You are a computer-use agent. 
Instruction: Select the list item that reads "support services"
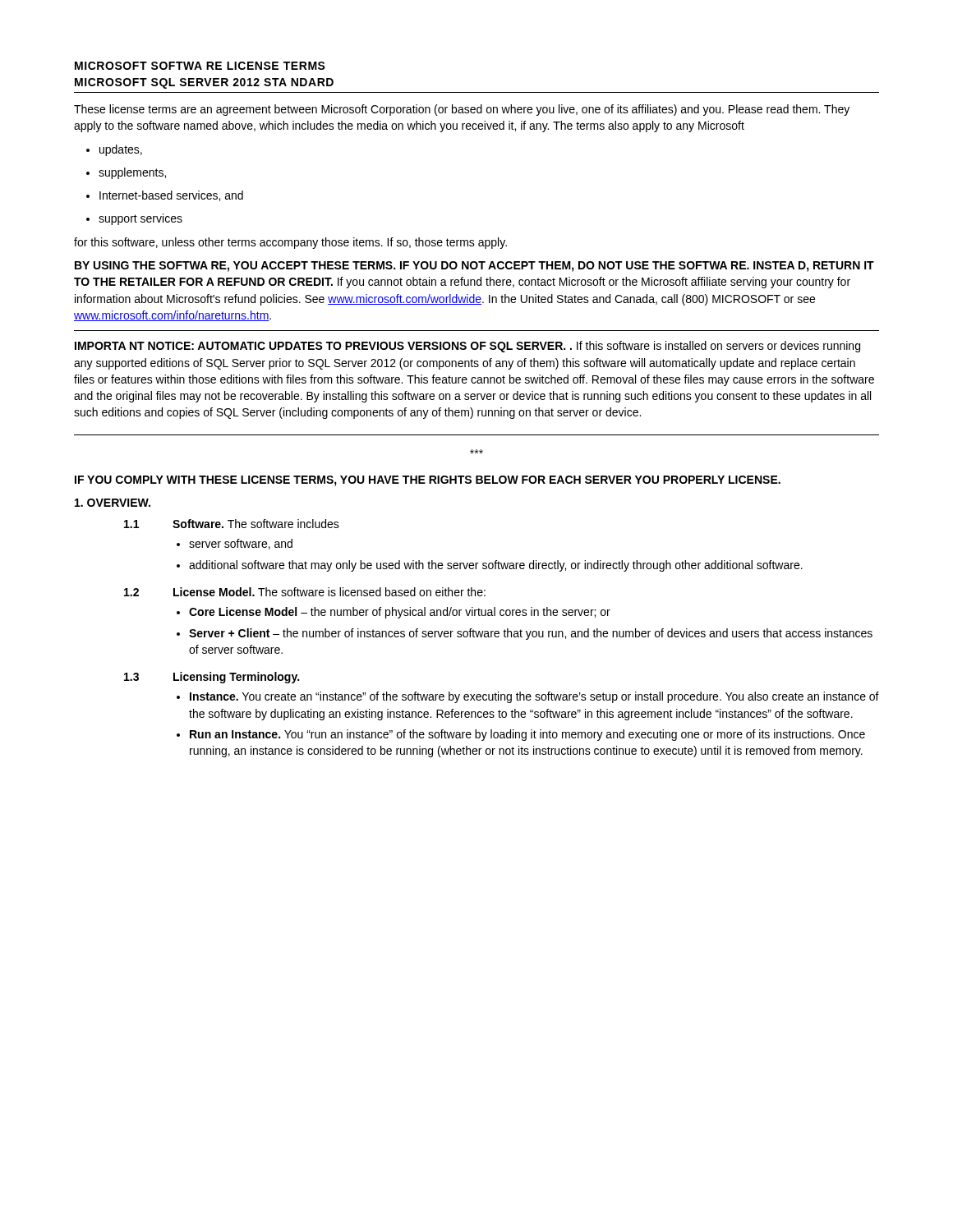pos(140,219)
